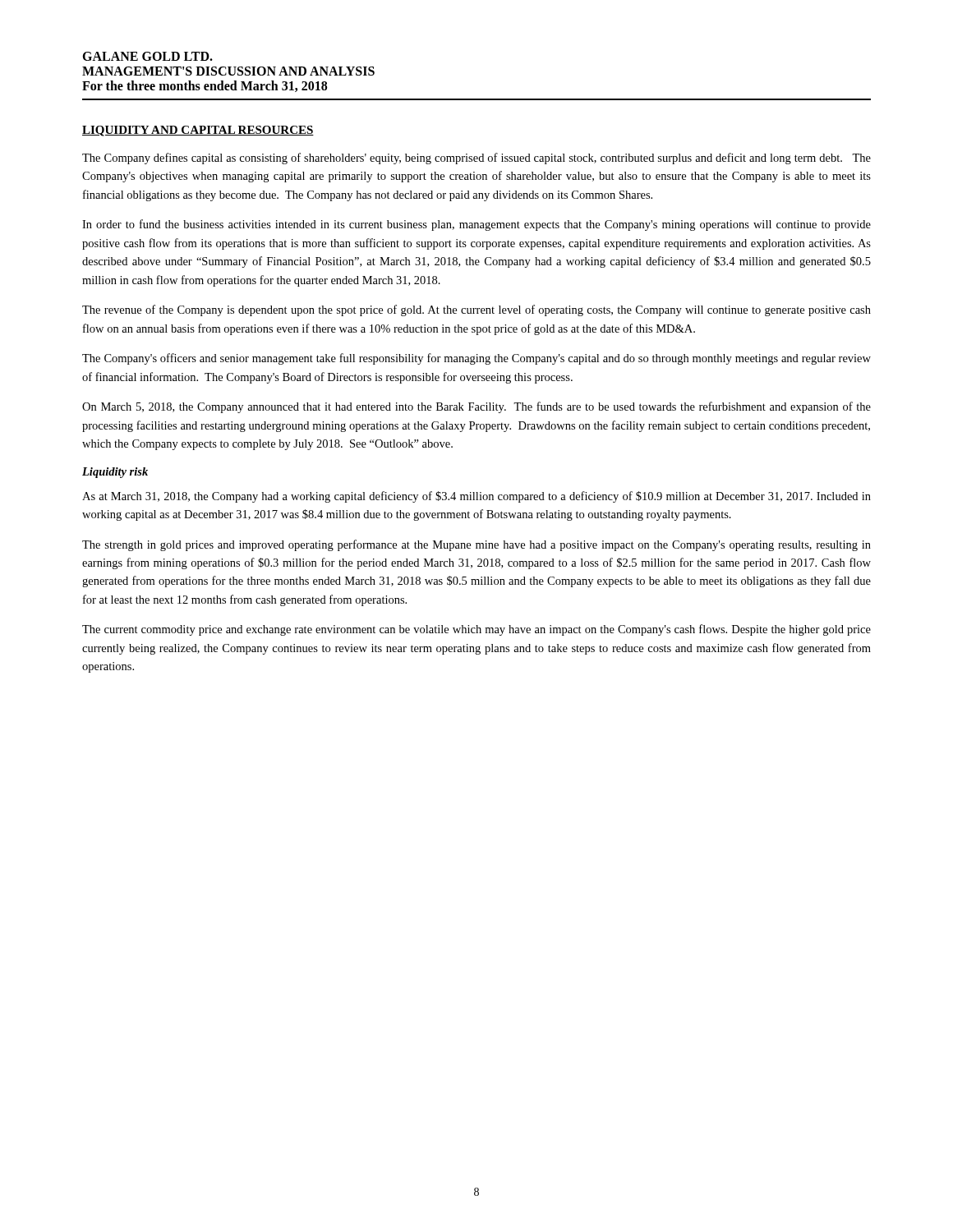953x1232 pixels.
Task: Select the section header with the text "LIQUIDITY AND CAPITAL"
Action: pos(198,130)
